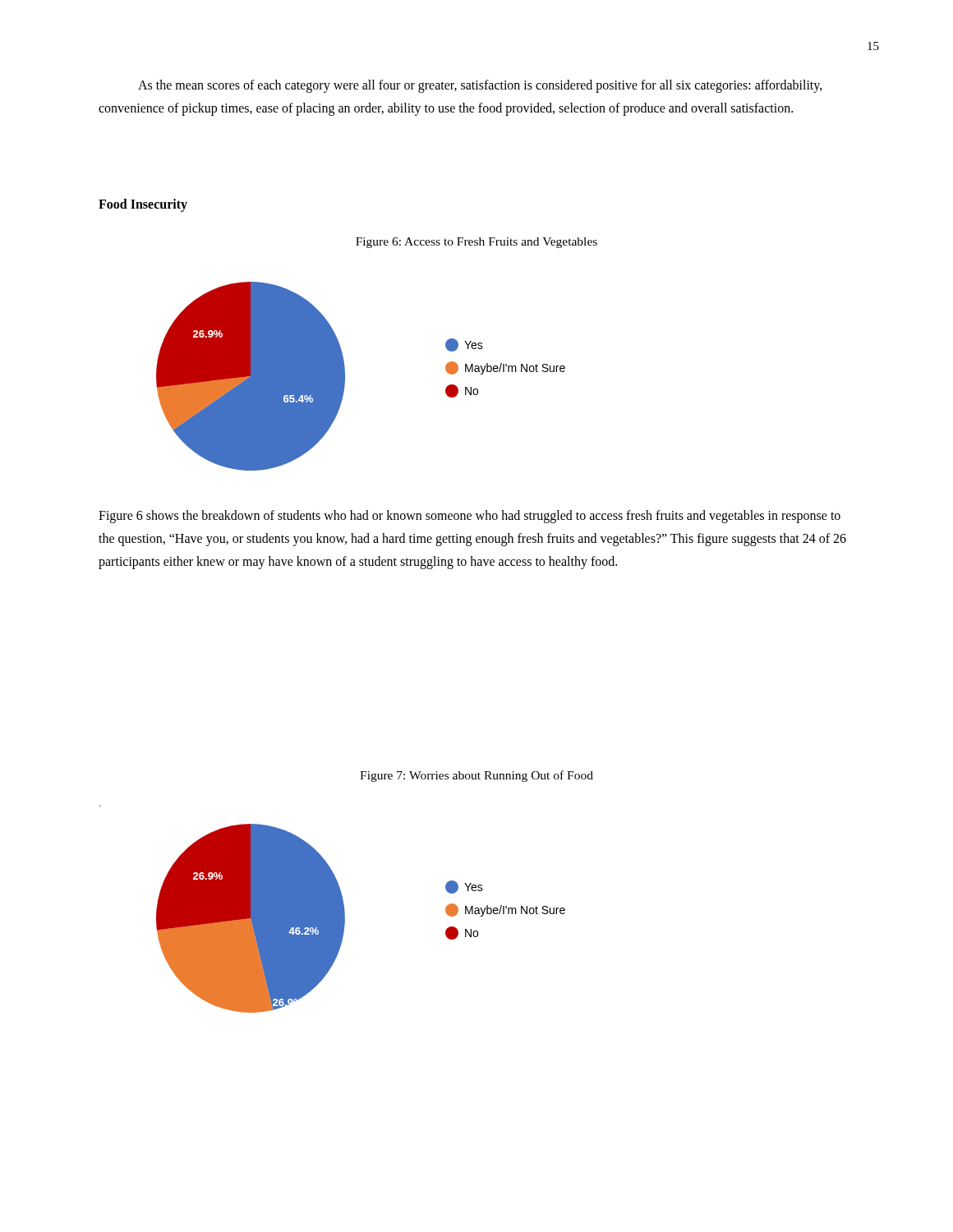953x1232 pixels.
Task: Find the region starting "Figure 7: Worries about Running Out of"
Action: 476,775
